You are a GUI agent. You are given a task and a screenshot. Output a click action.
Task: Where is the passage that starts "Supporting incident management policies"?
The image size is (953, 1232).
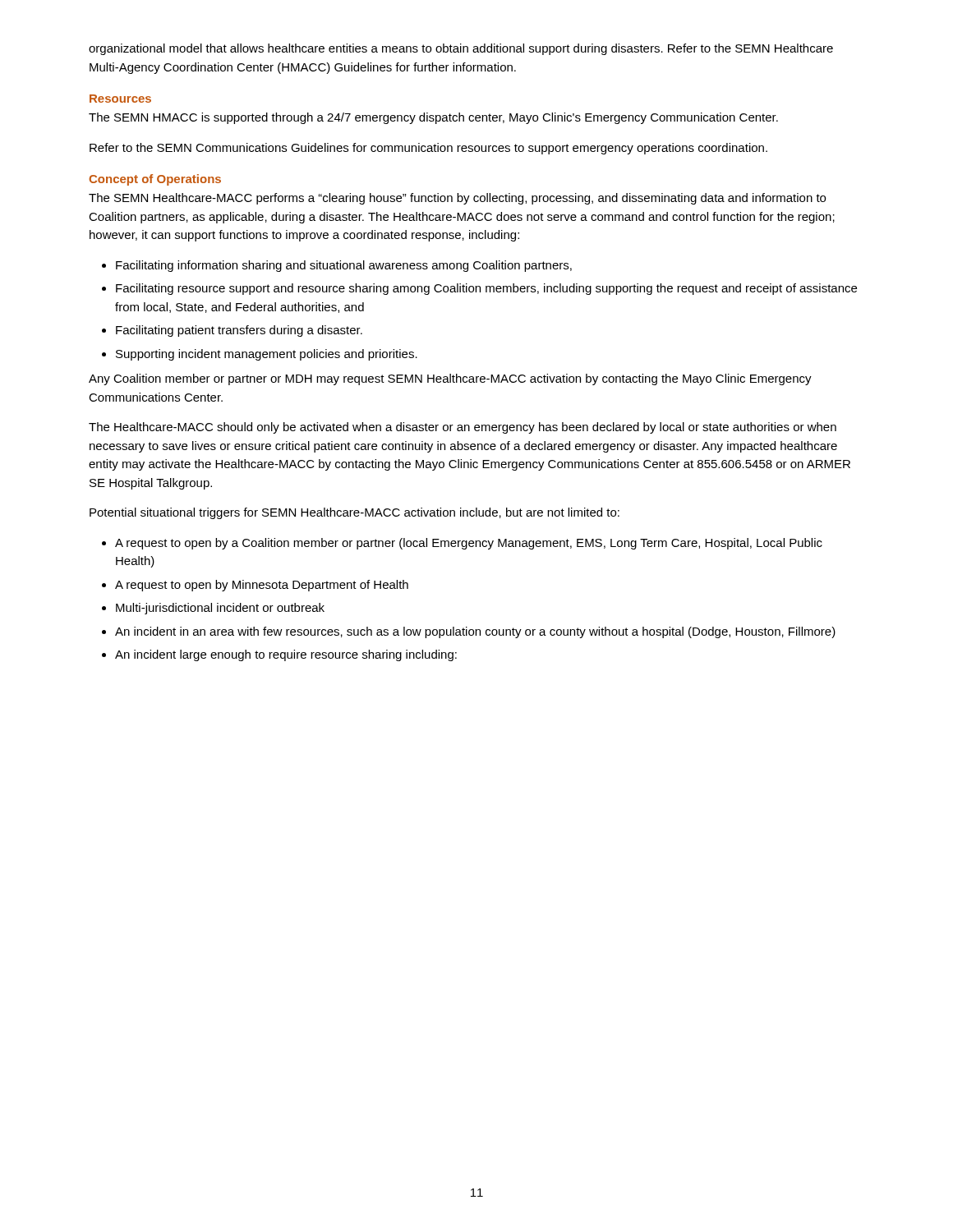point(266,353)
